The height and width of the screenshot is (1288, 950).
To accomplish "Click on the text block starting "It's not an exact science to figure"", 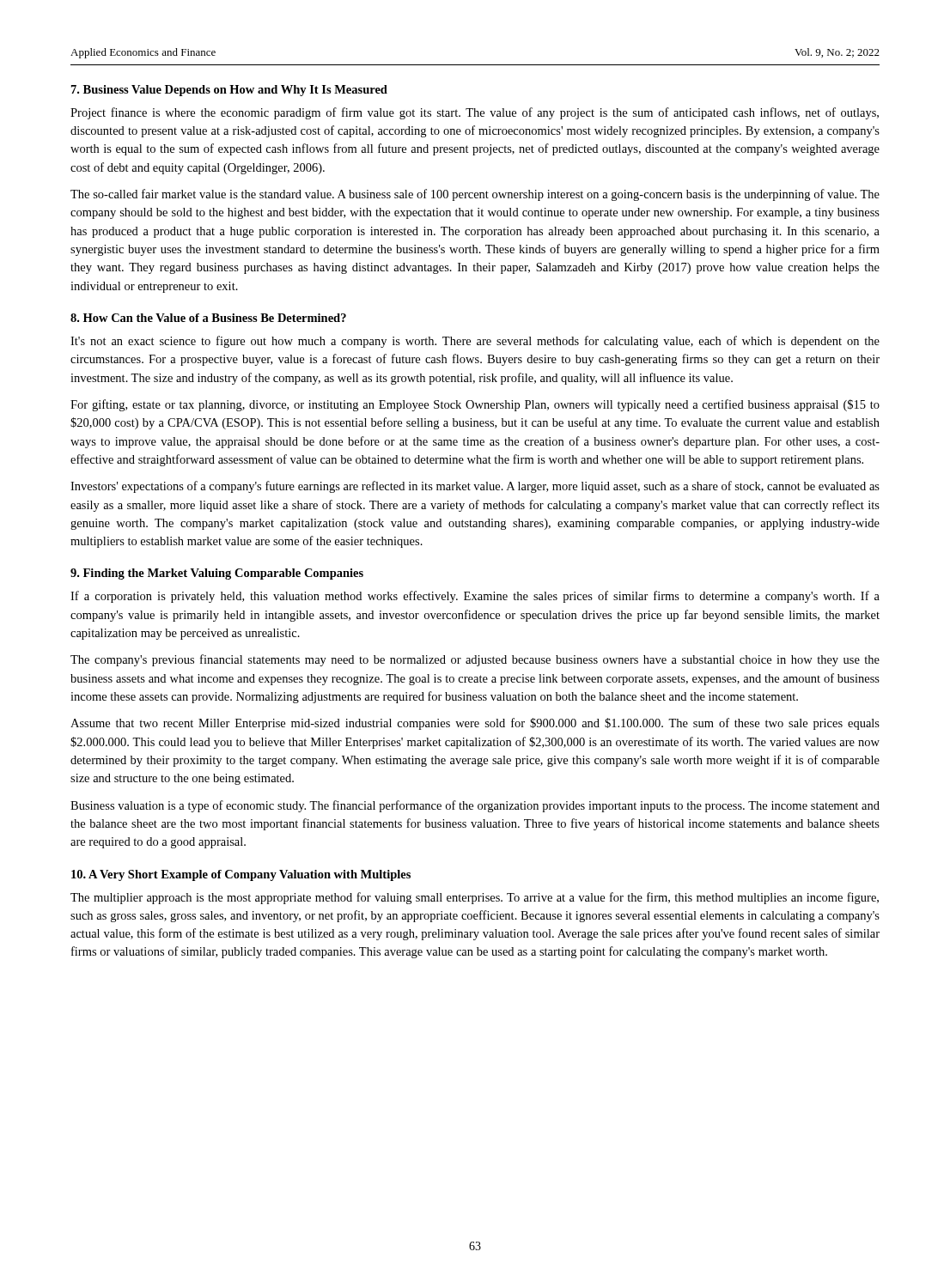I will (475, 359).
